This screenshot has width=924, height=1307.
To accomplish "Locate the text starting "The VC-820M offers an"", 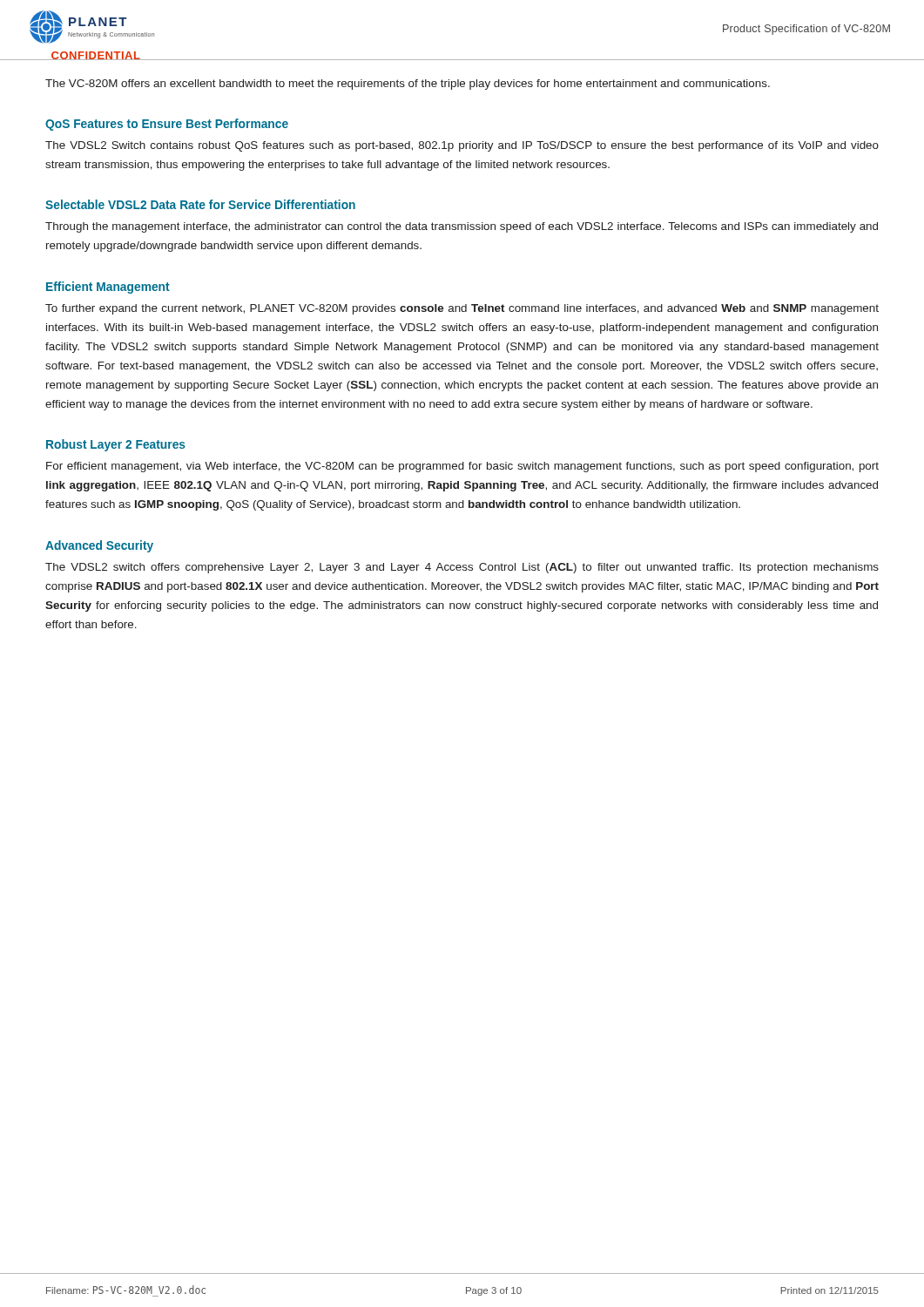I will (408, 83).
